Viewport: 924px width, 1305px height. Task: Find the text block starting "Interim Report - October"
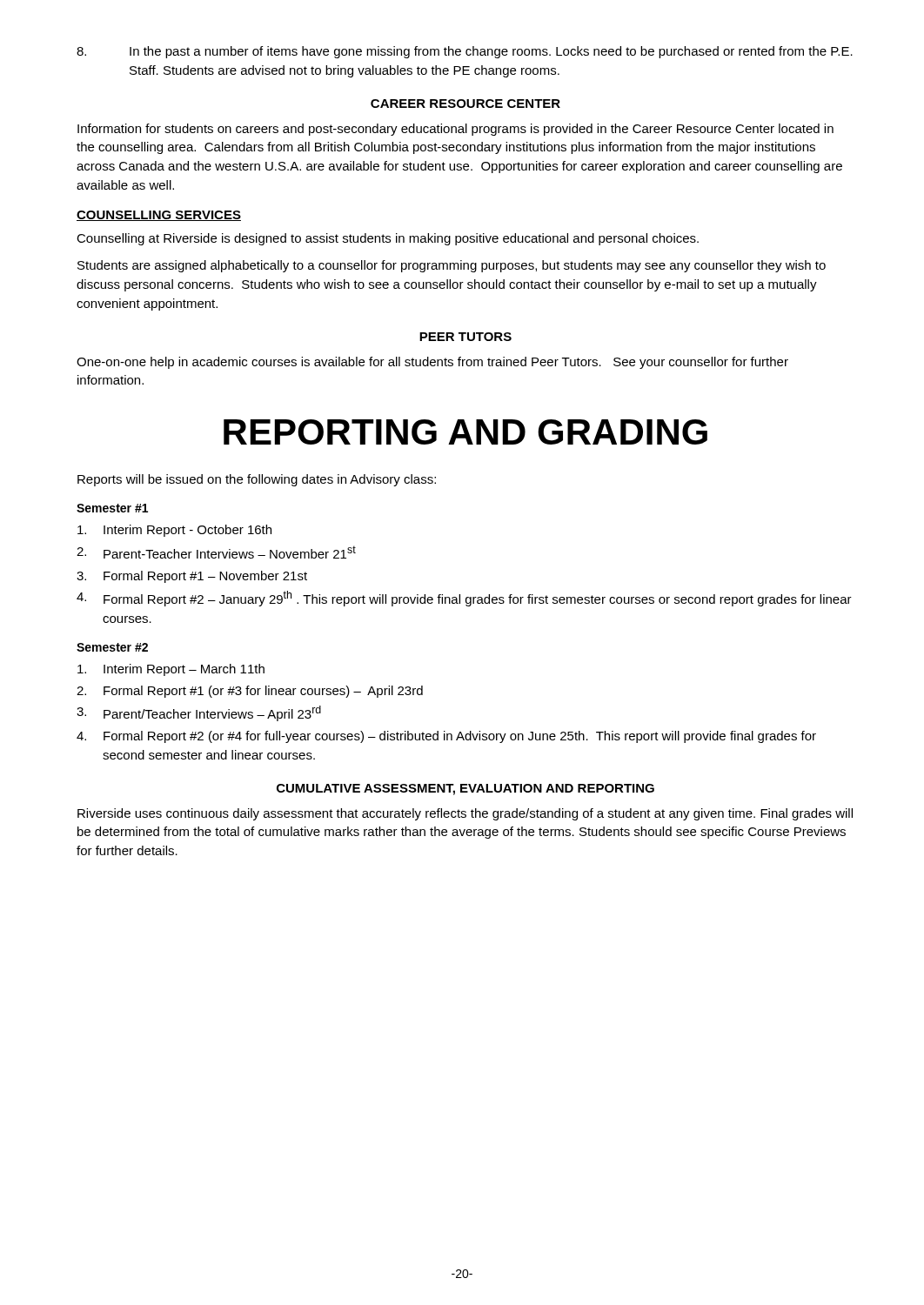[174, 531]
